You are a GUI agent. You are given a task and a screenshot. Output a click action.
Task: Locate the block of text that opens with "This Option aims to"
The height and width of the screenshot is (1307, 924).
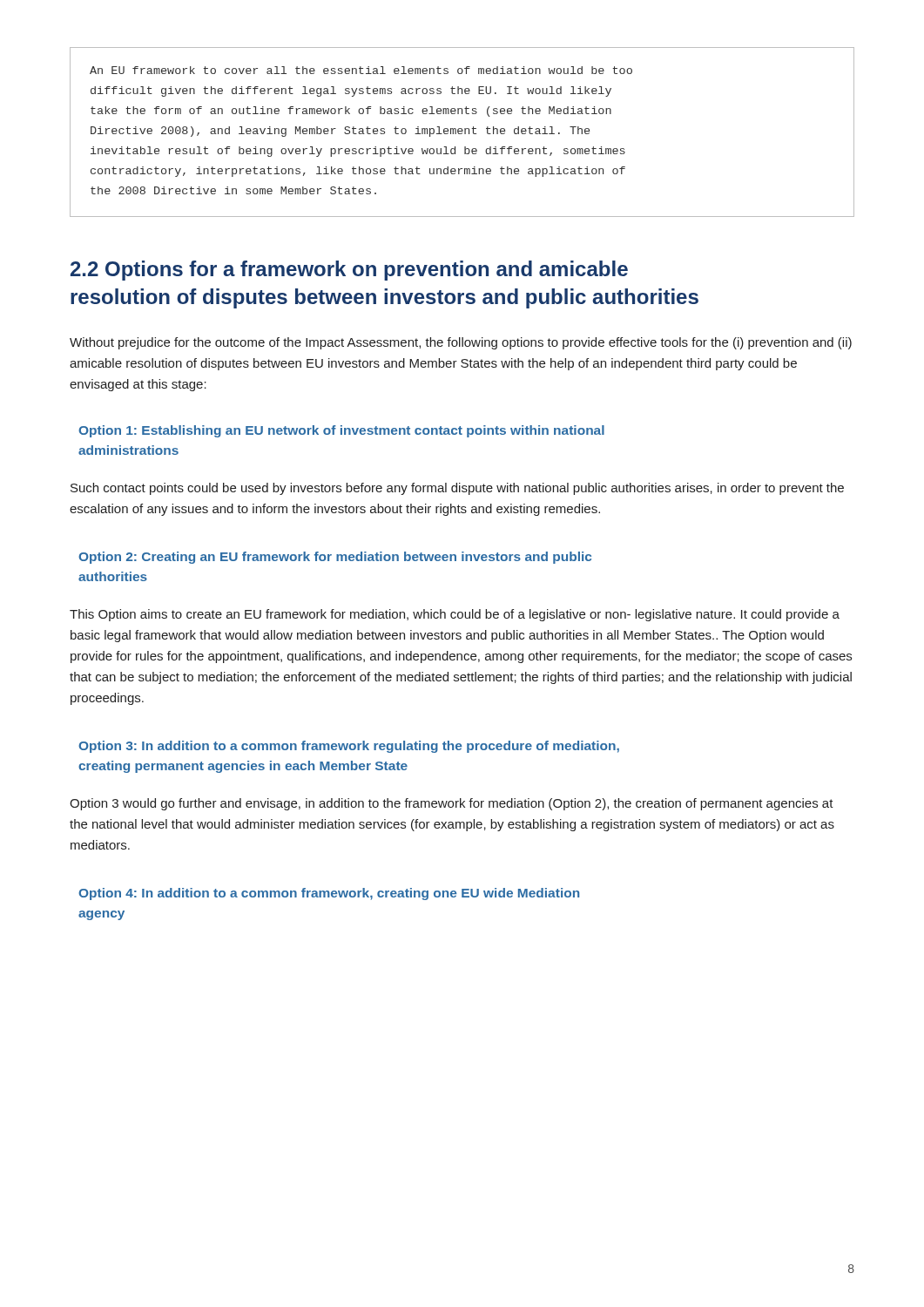461,656
